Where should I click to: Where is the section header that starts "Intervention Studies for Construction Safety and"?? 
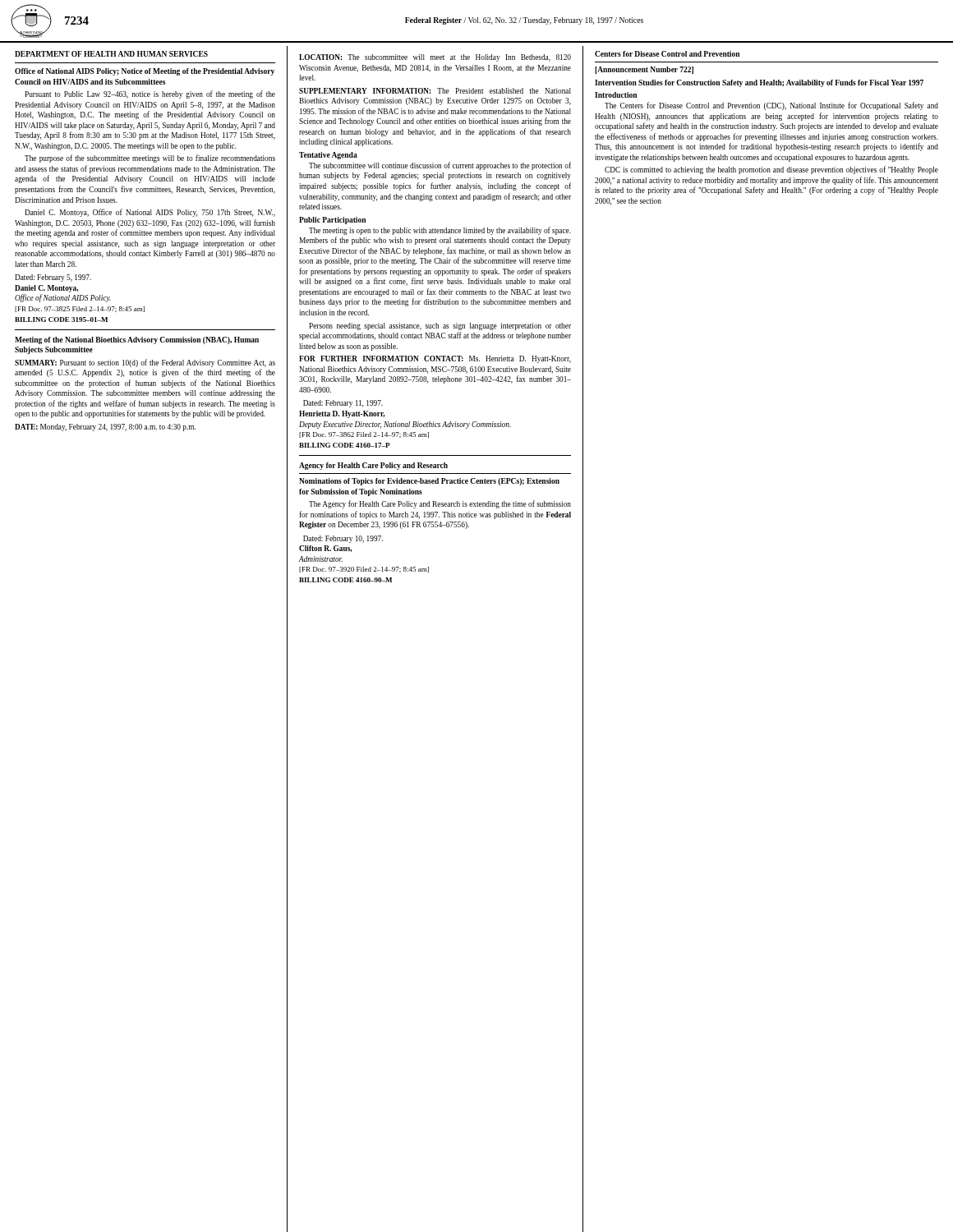tap(759, 83)
